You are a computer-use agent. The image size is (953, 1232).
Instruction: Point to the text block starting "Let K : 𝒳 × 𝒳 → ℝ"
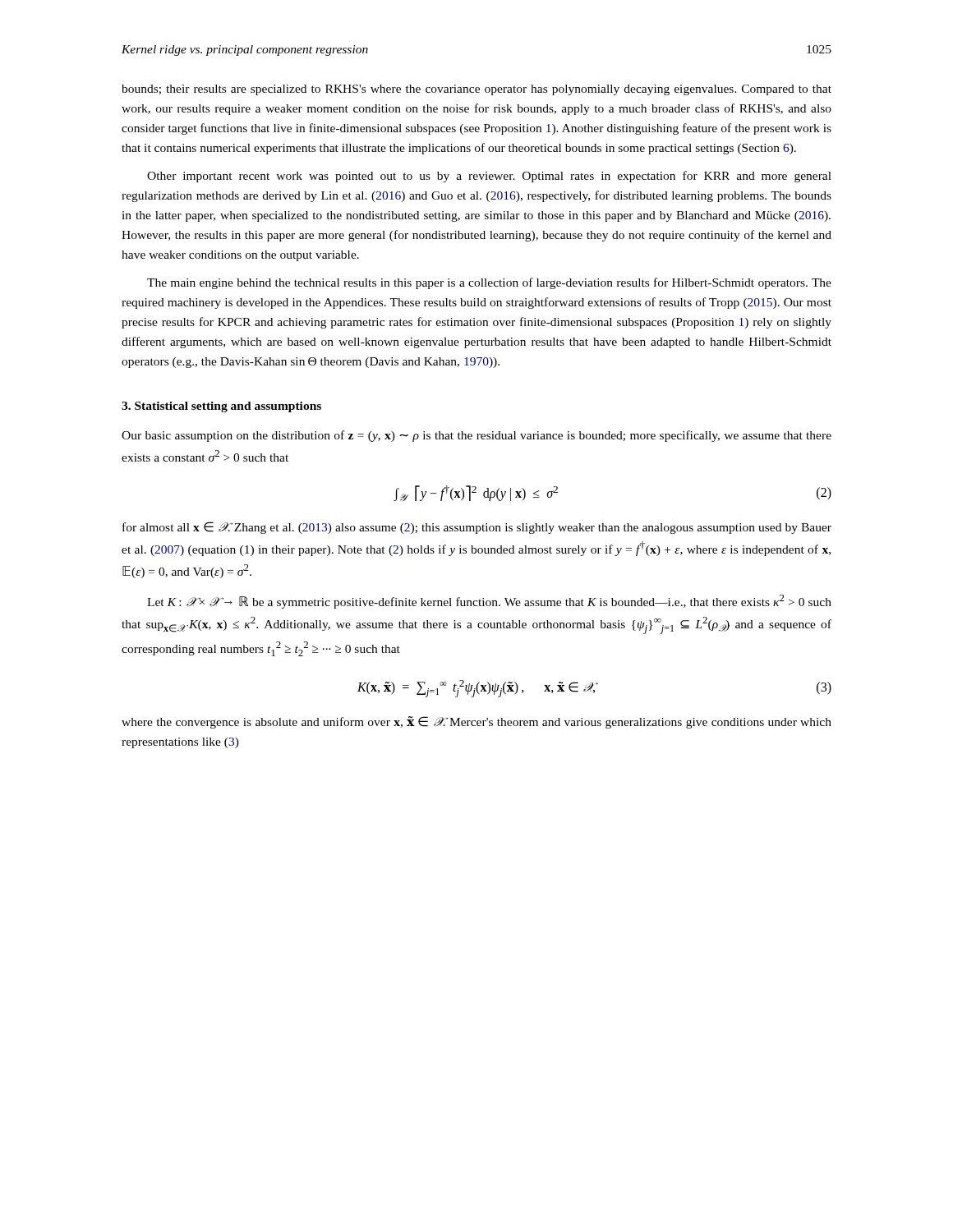pos(476,625)
